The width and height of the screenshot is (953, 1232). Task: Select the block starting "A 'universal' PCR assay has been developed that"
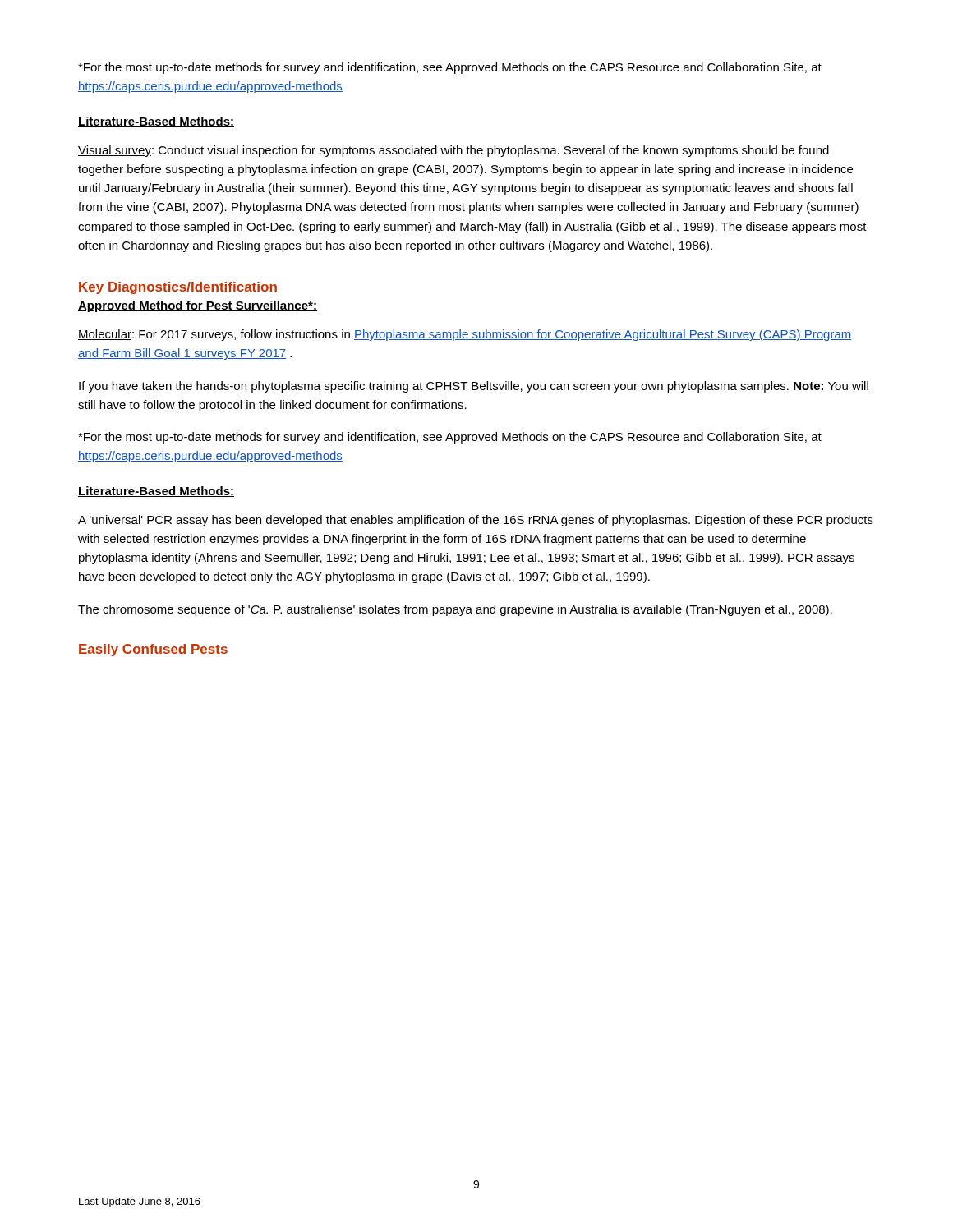[476, 548]
